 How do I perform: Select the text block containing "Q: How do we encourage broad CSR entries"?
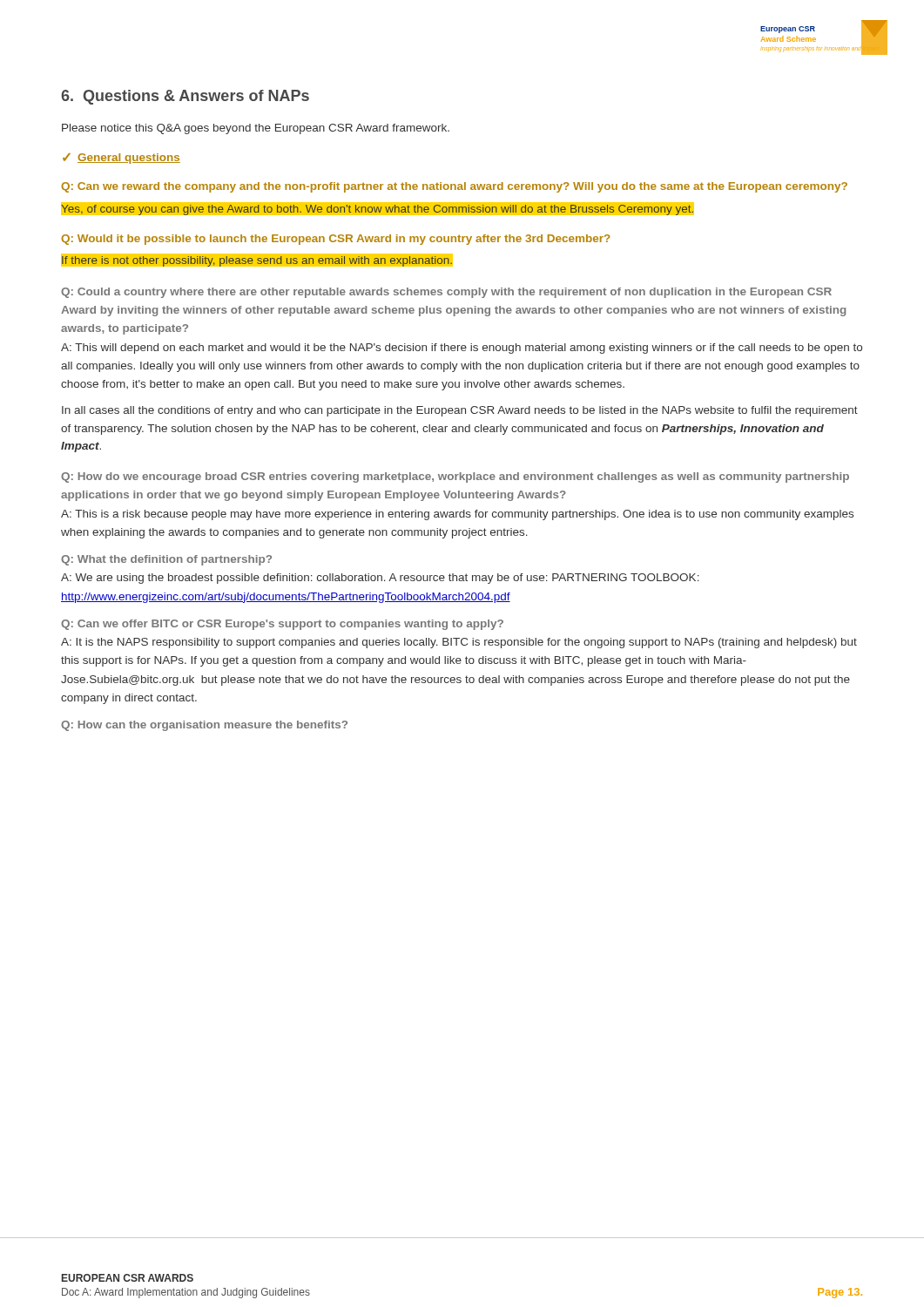coord(458,504)
